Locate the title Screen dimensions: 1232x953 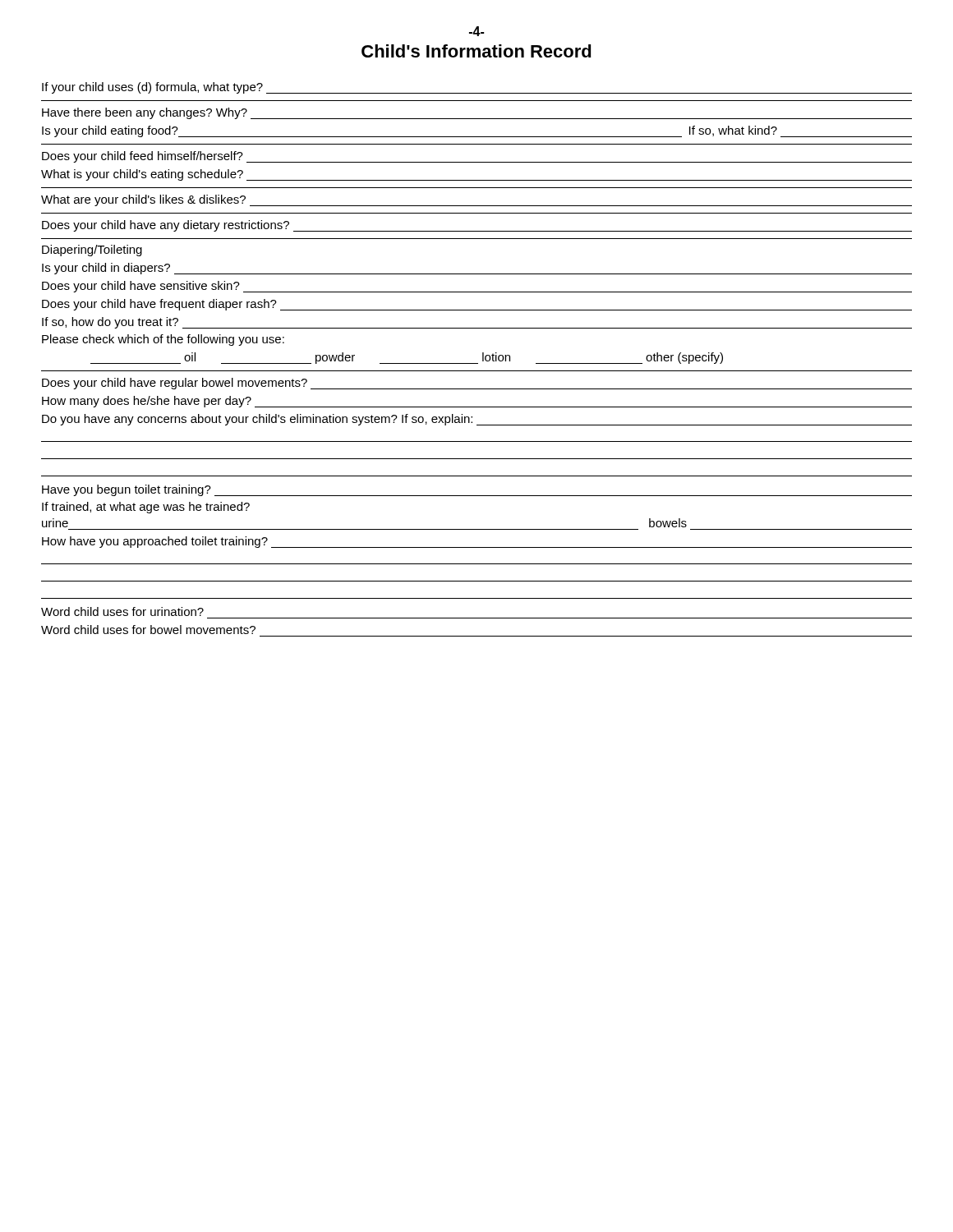(476, 51)
